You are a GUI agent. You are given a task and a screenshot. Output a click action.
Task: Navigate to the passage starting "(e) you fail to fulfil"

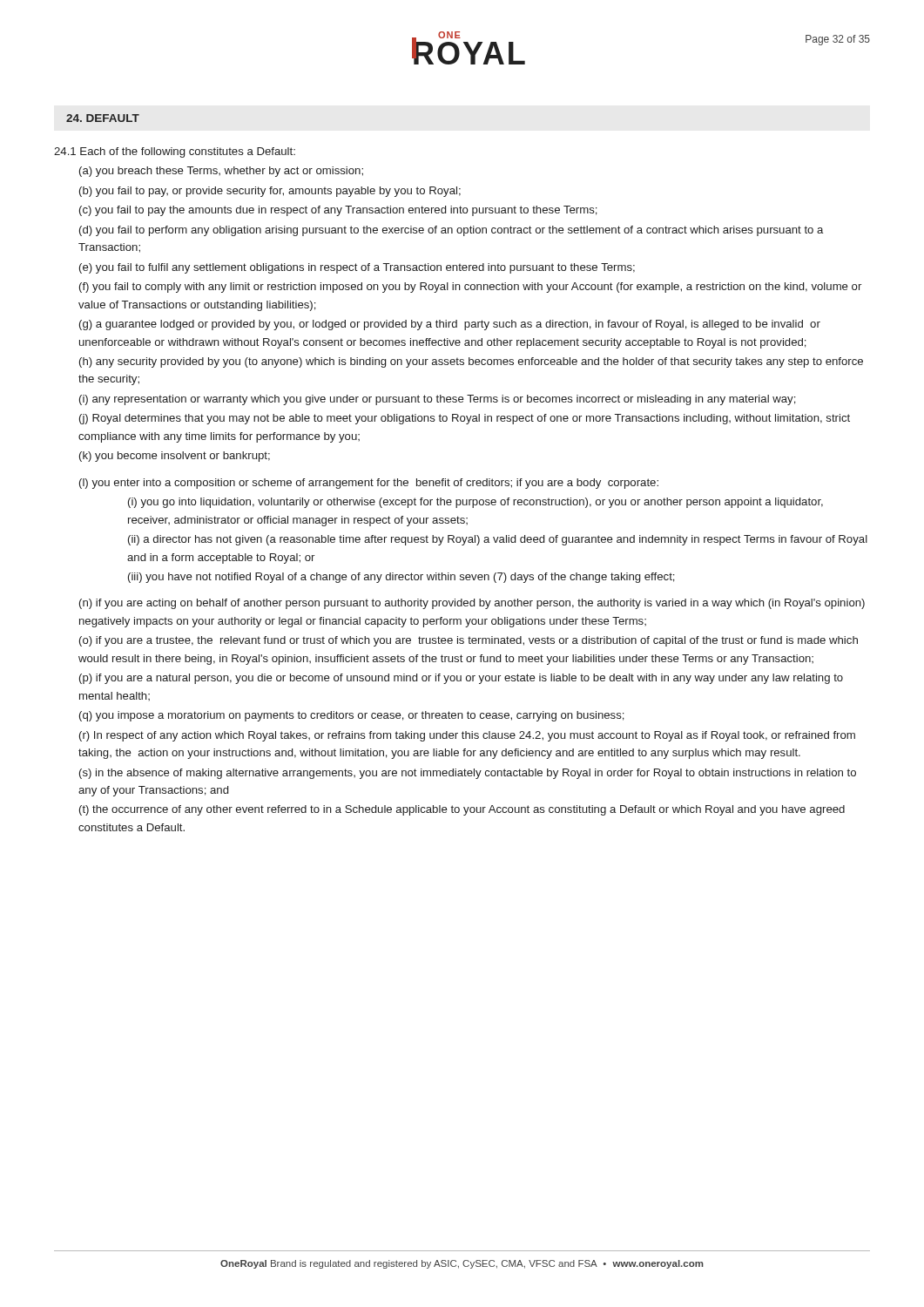click(x=357, y=267)
